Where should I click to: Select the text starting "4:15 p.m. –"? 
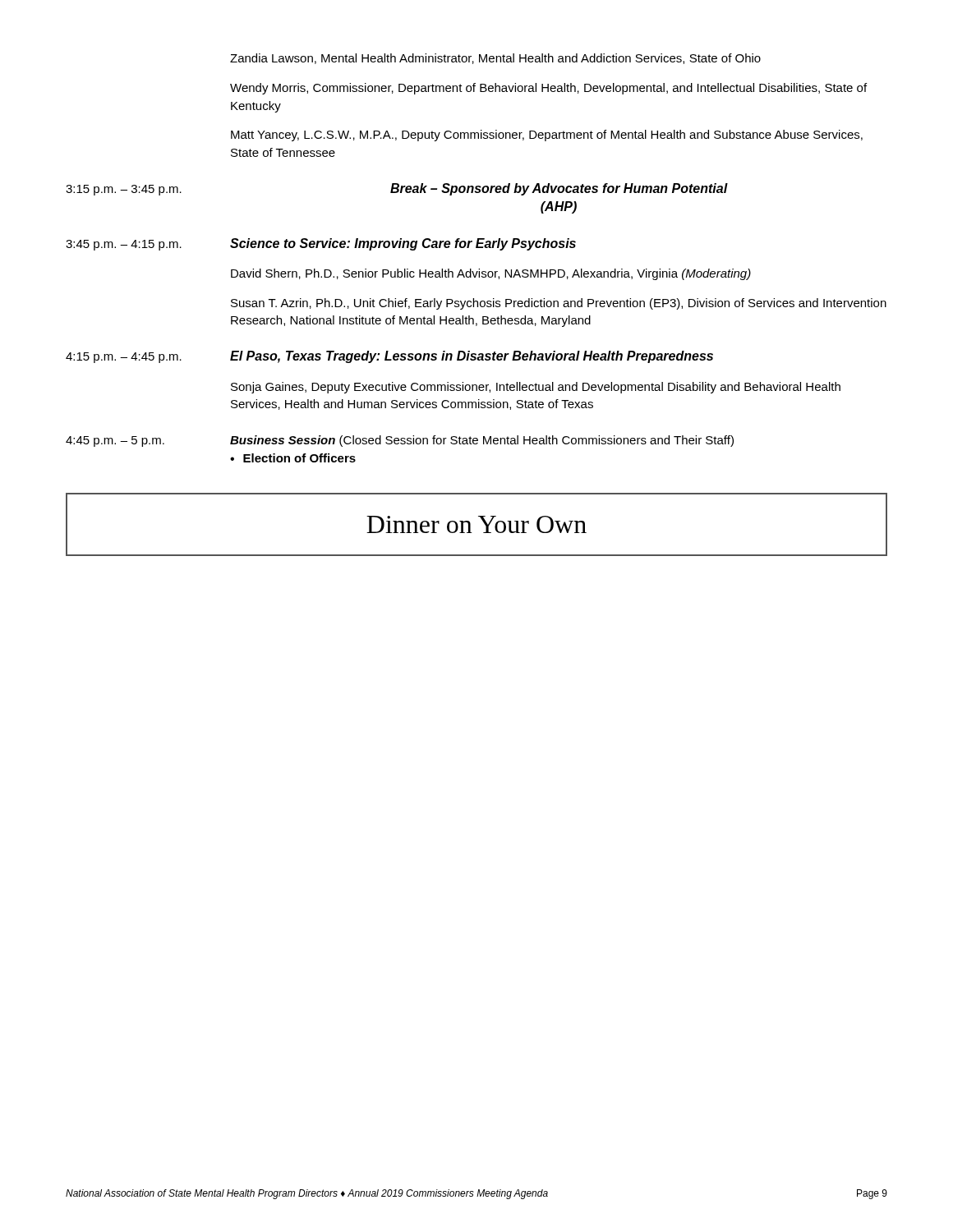point(124,356)
